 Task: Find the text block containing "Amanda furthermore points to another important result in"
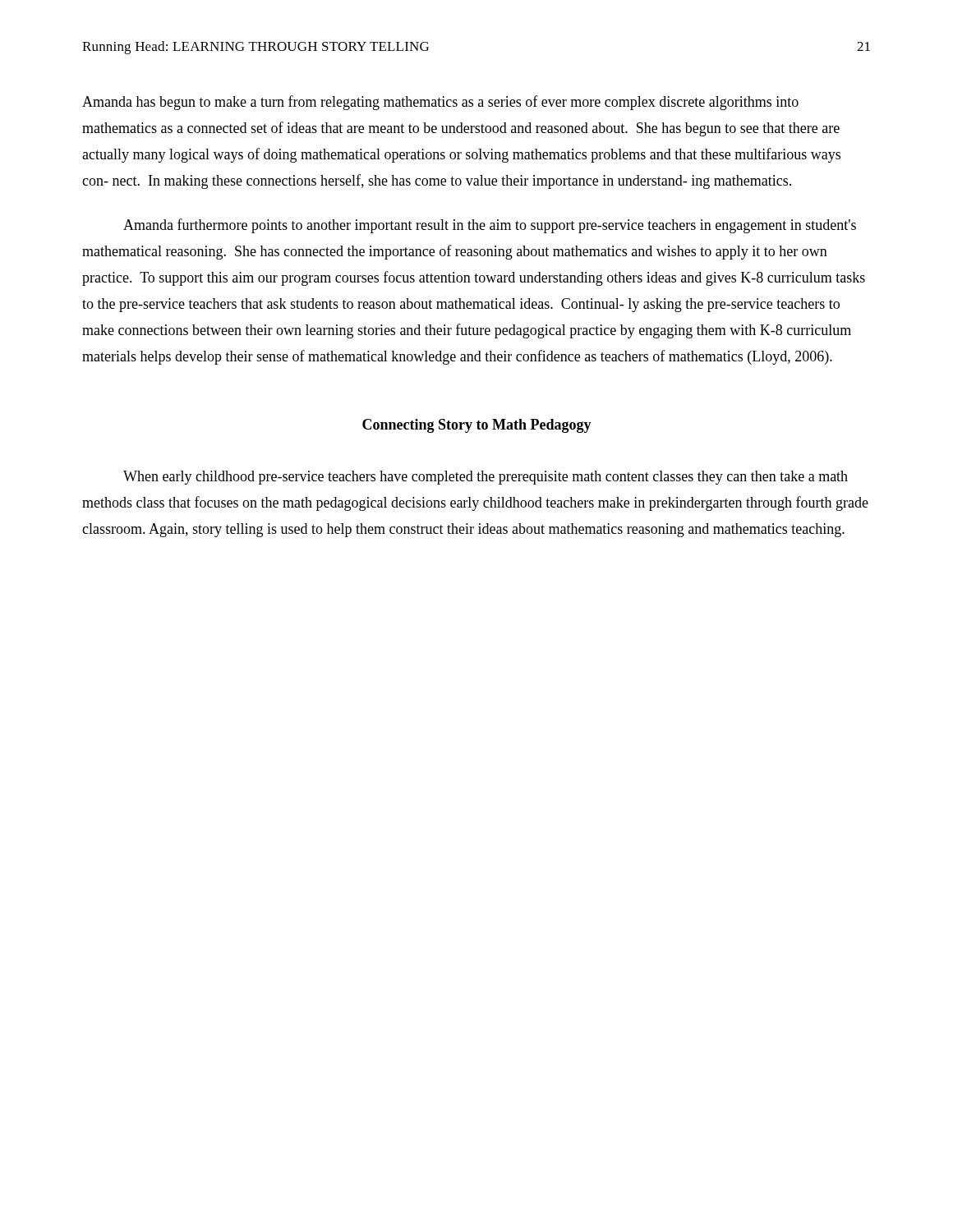[474, 291]
